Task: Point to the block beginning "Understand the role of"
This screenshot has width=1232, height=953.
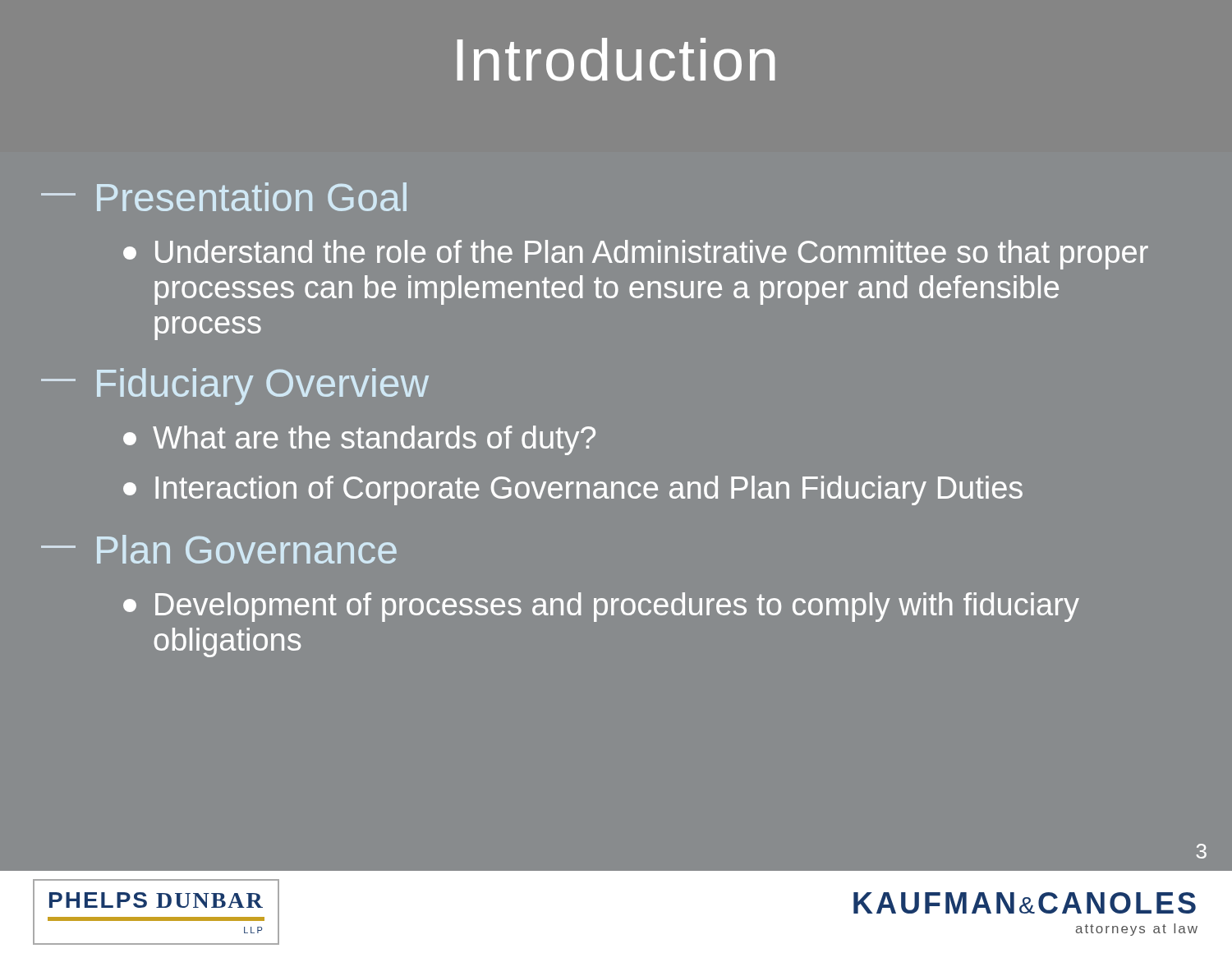Action: coord(649,288)
